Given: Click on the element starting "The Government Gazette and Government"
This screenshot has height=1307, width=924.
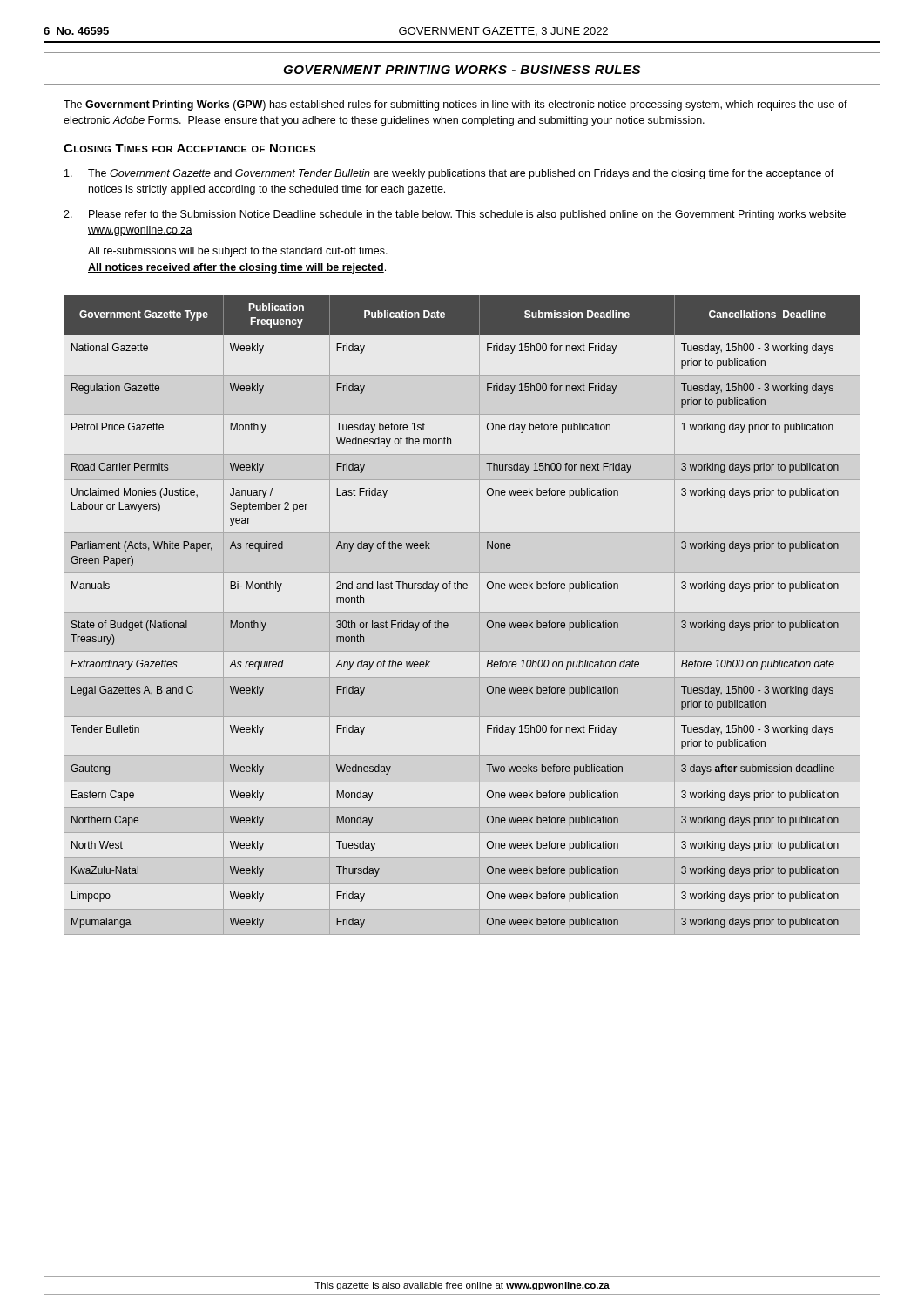Looking at the screenshot, I should [x=462, y=182].
